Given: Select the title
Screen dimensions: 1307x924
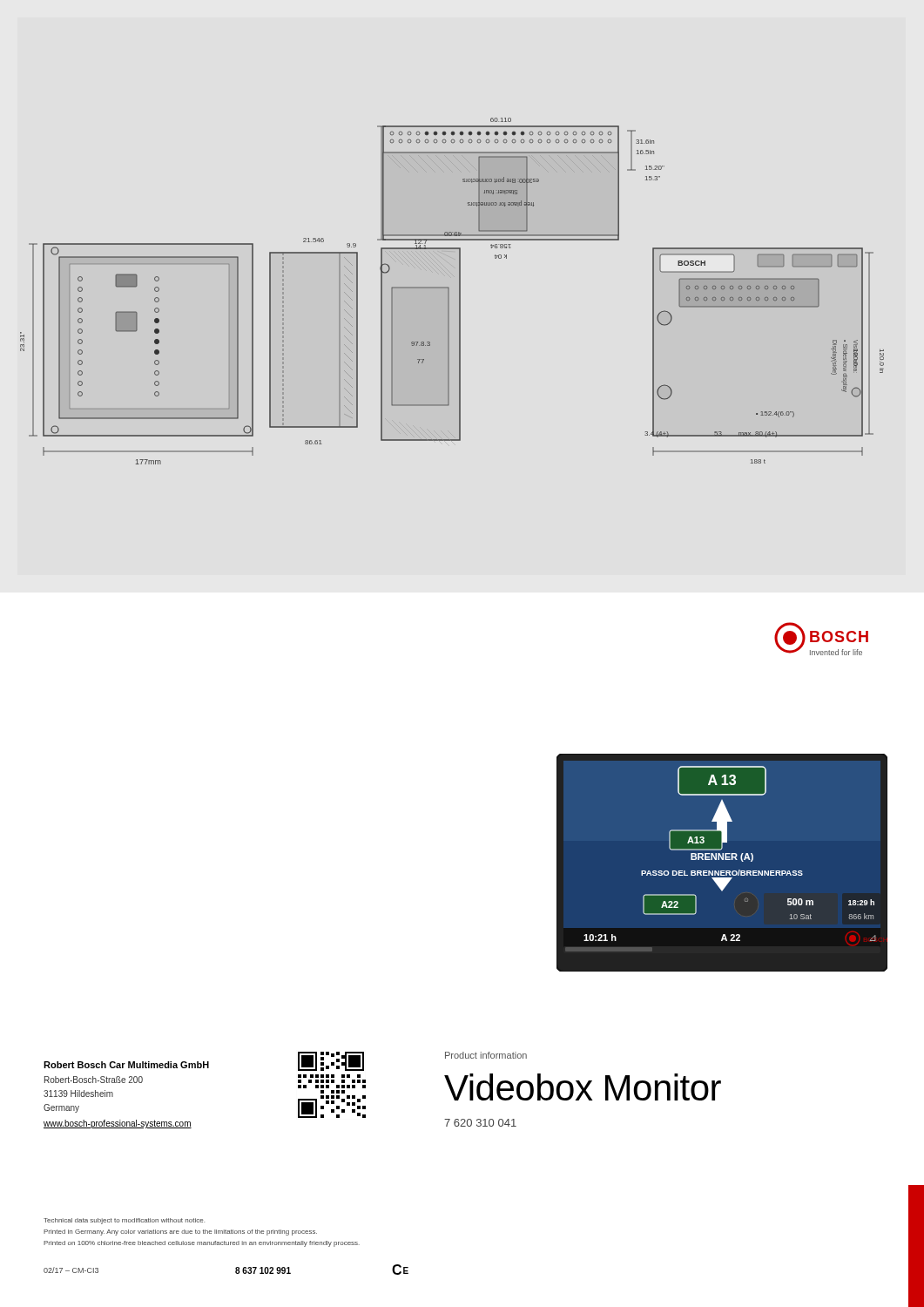Looking at the screenshot, I should click(x=583, y=1088).
